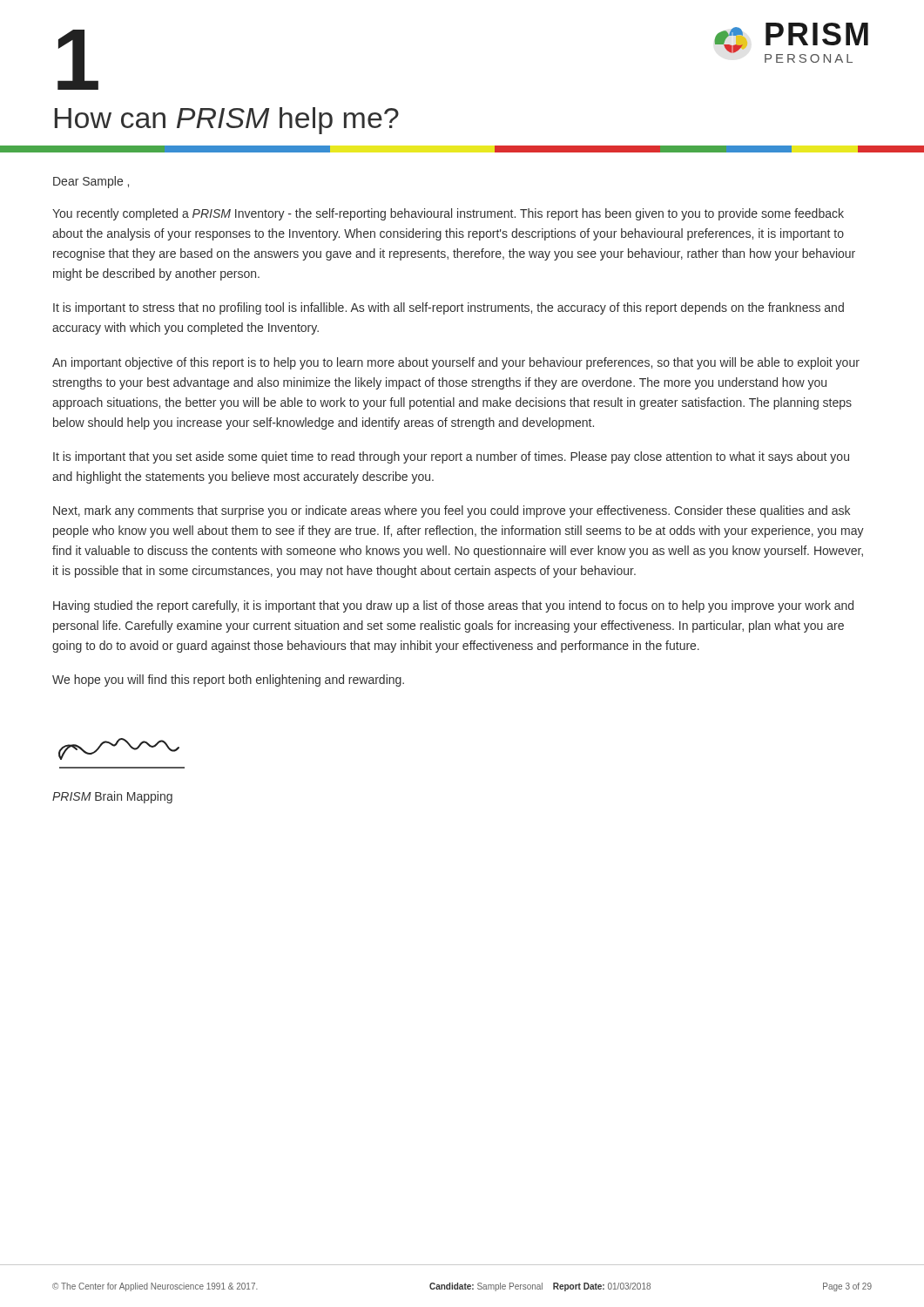Point to the element starting "How can PRISM help"
The image size is (924, 1307).
click(226, 118)
